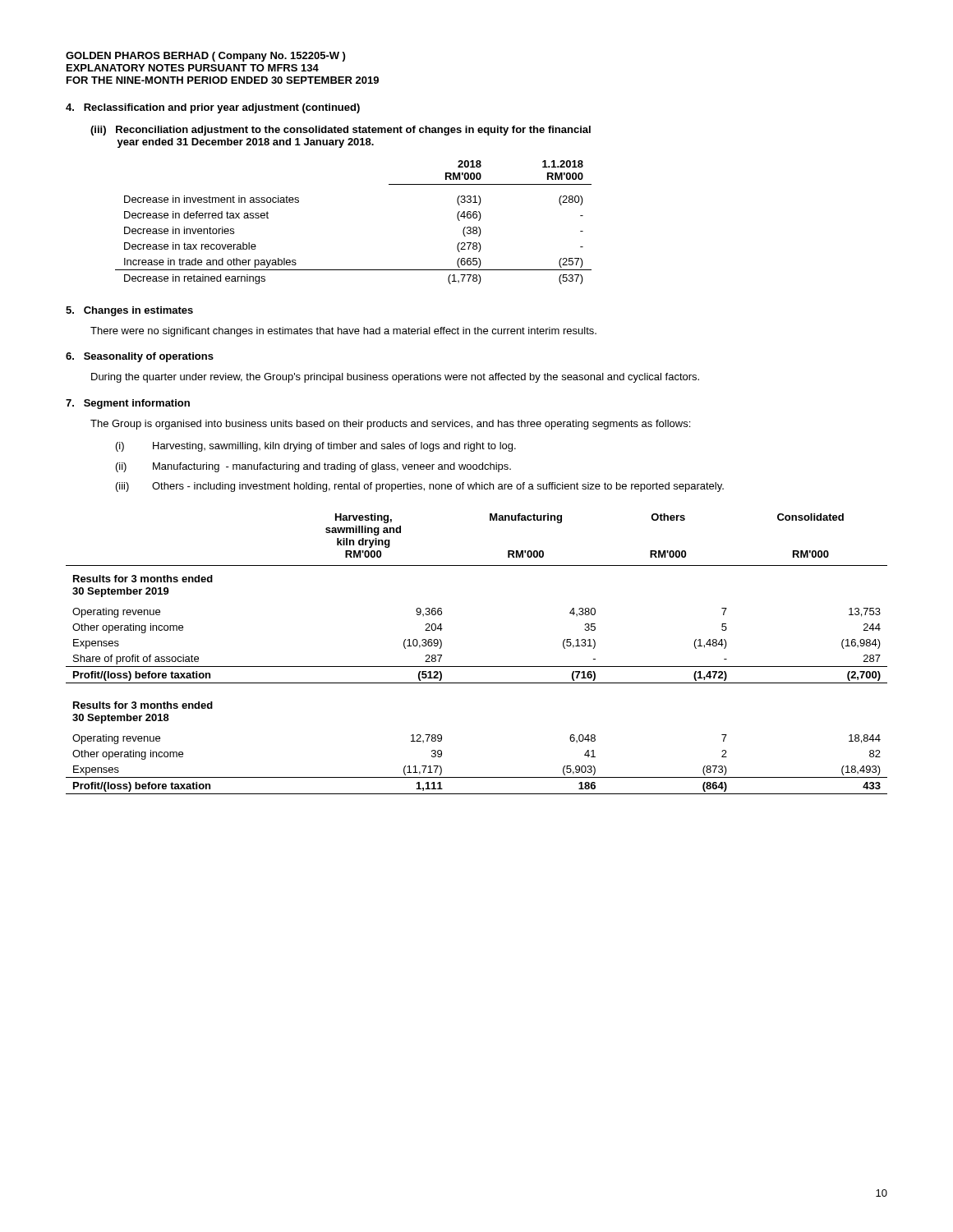This screenshot has width=953, height=1232.
Task: Locate the text "6. Seasonality of operations"
Action: [140, 356]
